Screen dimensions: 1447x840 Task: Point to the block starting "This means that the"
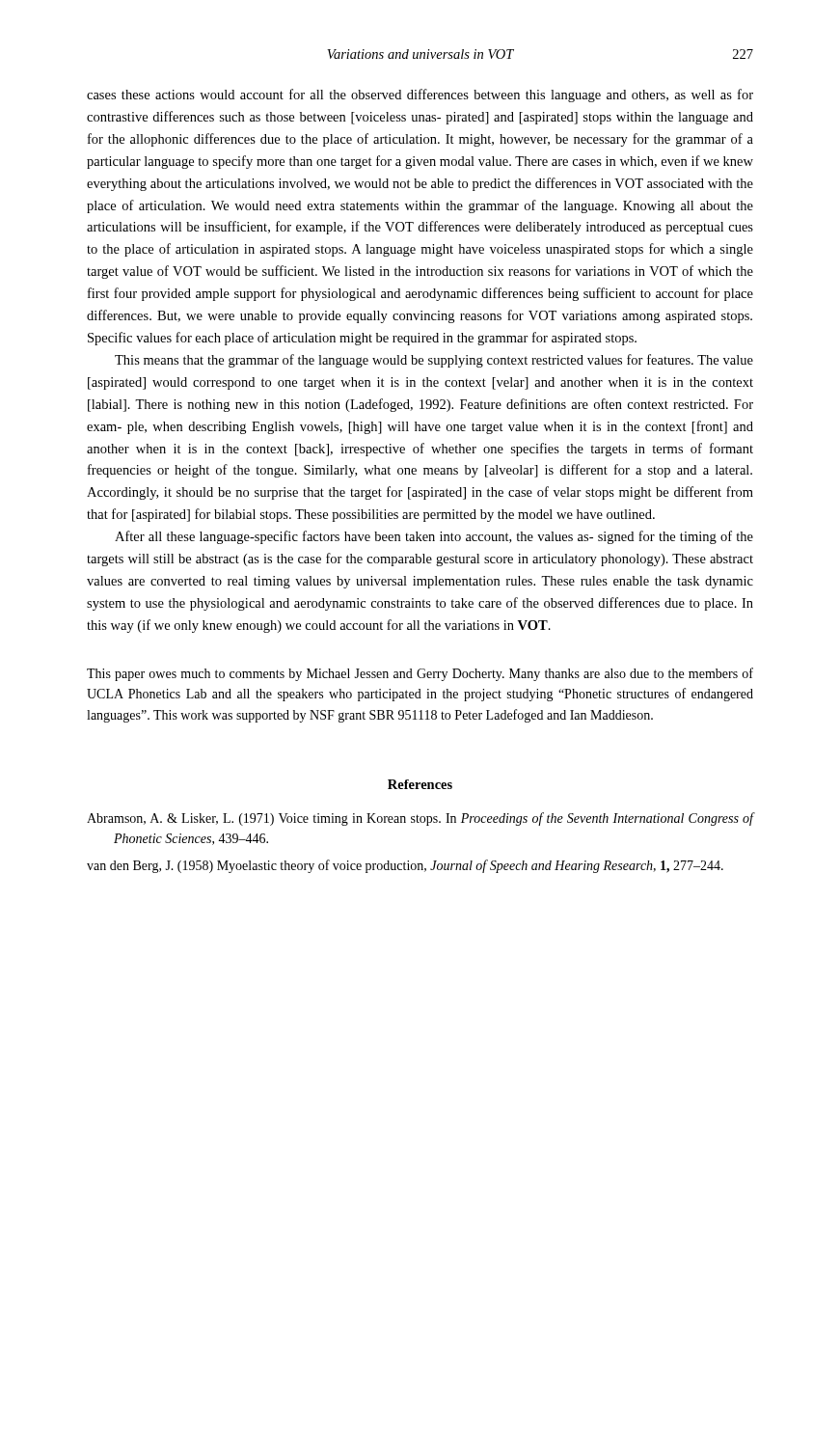(x=420, y=437)
